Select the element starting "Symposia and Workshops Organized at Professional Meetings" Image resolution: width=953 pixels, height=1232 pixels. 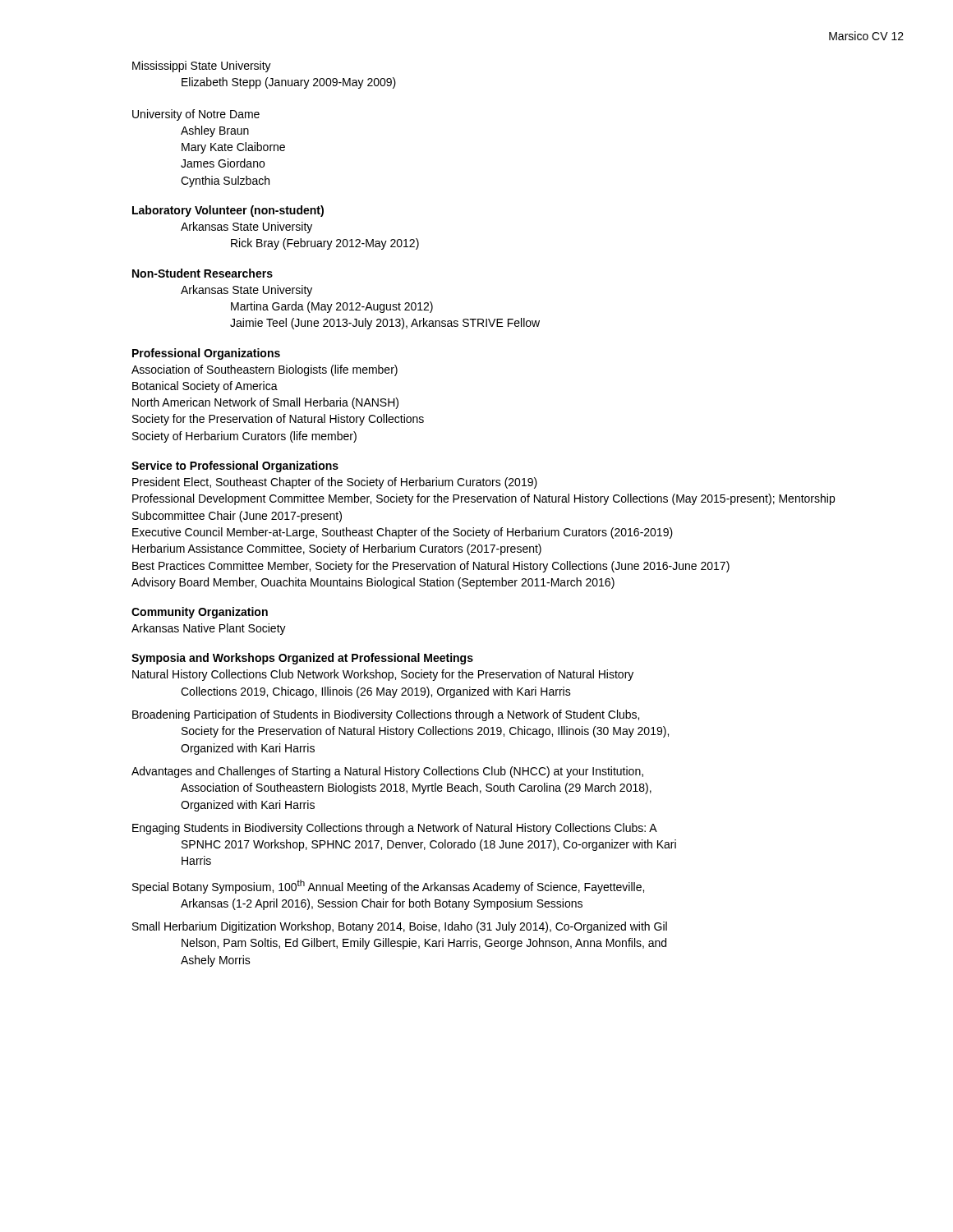(x=302, y=658)
